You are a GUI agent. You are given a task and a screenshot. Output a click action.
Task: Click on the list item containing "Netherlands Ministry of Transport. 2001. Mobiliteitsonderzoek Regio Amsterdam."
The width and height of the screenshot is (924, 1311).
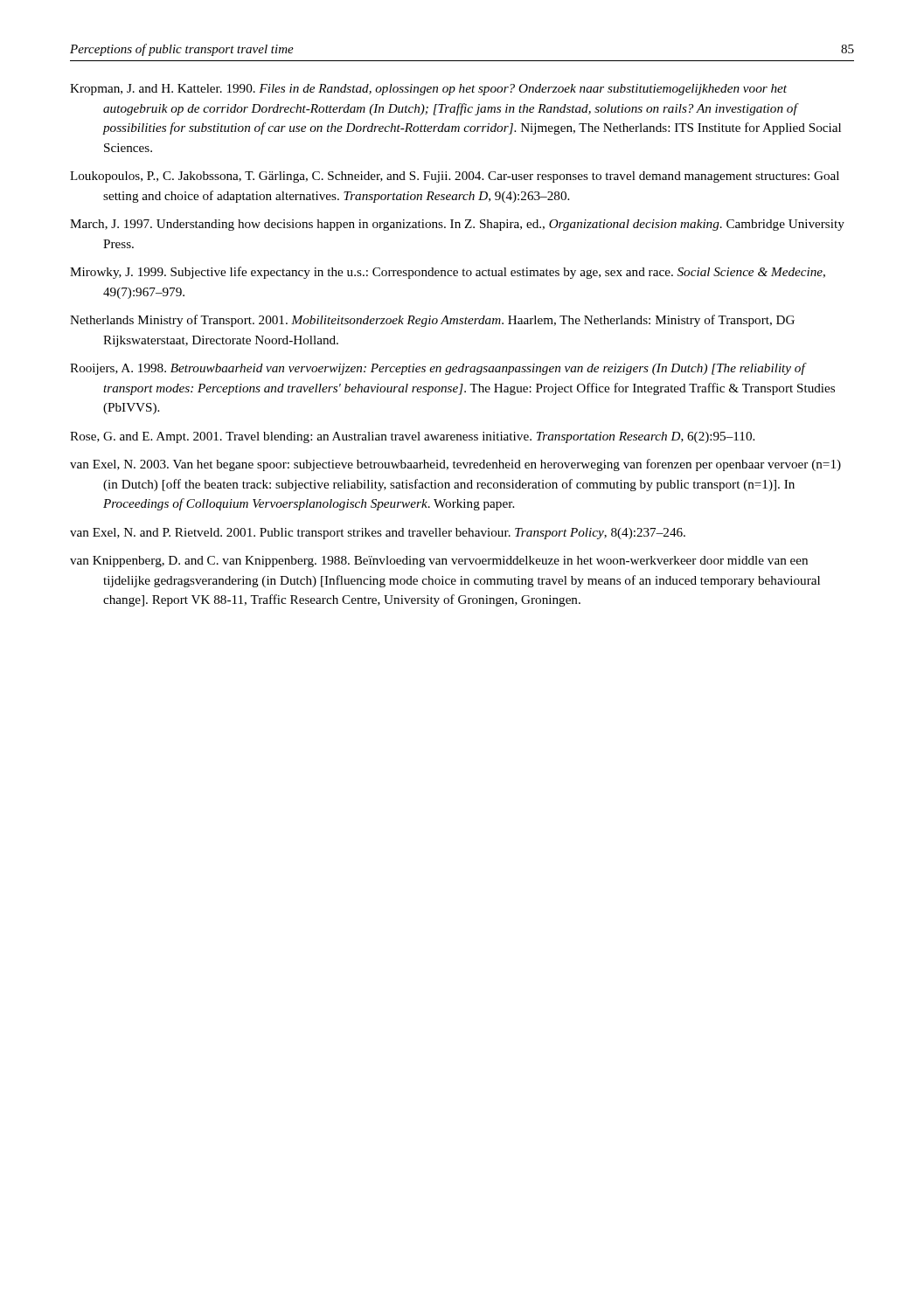pos(432,329)
